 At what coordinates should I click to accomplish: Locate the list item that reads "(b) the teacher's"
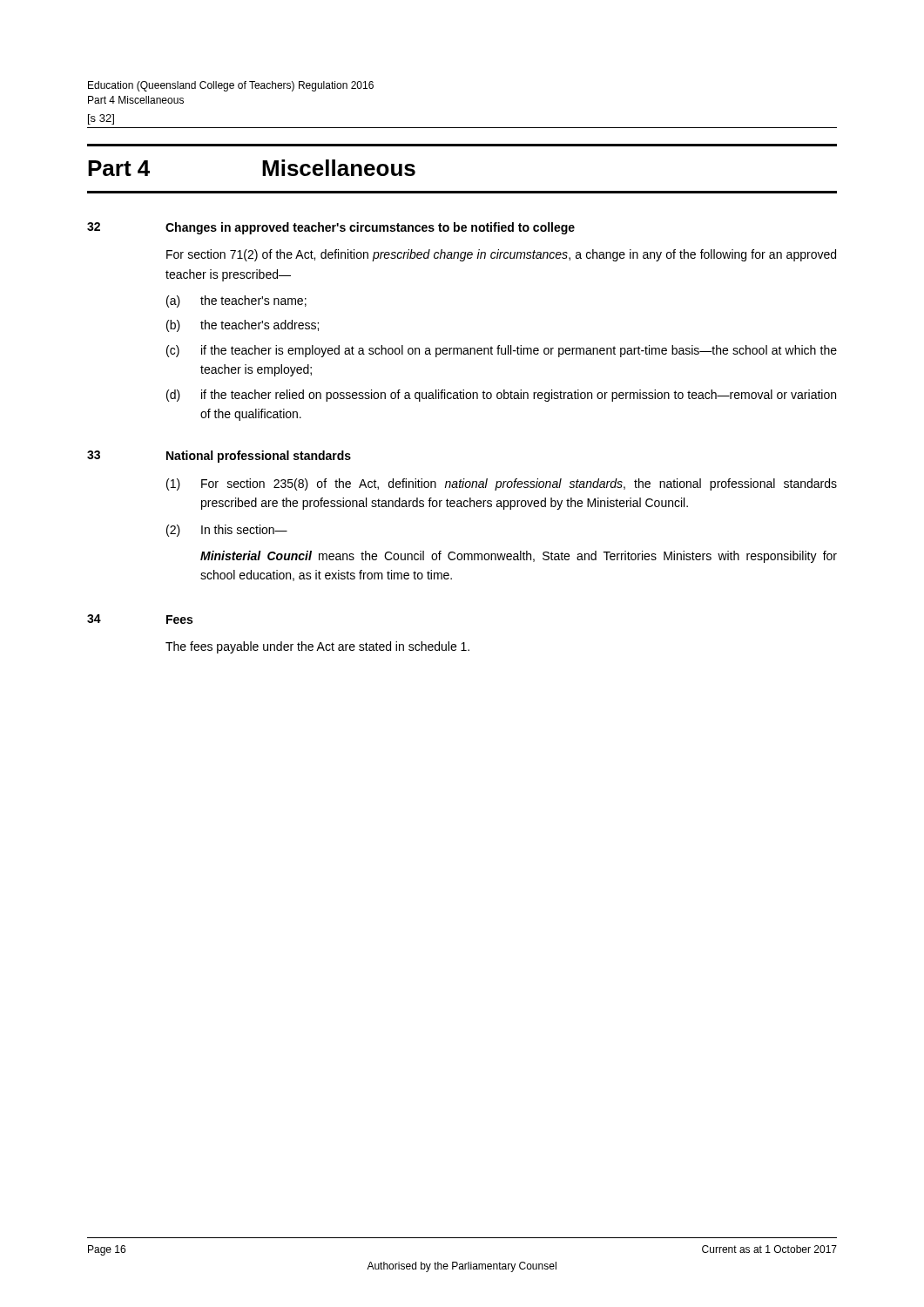point(243,326)
